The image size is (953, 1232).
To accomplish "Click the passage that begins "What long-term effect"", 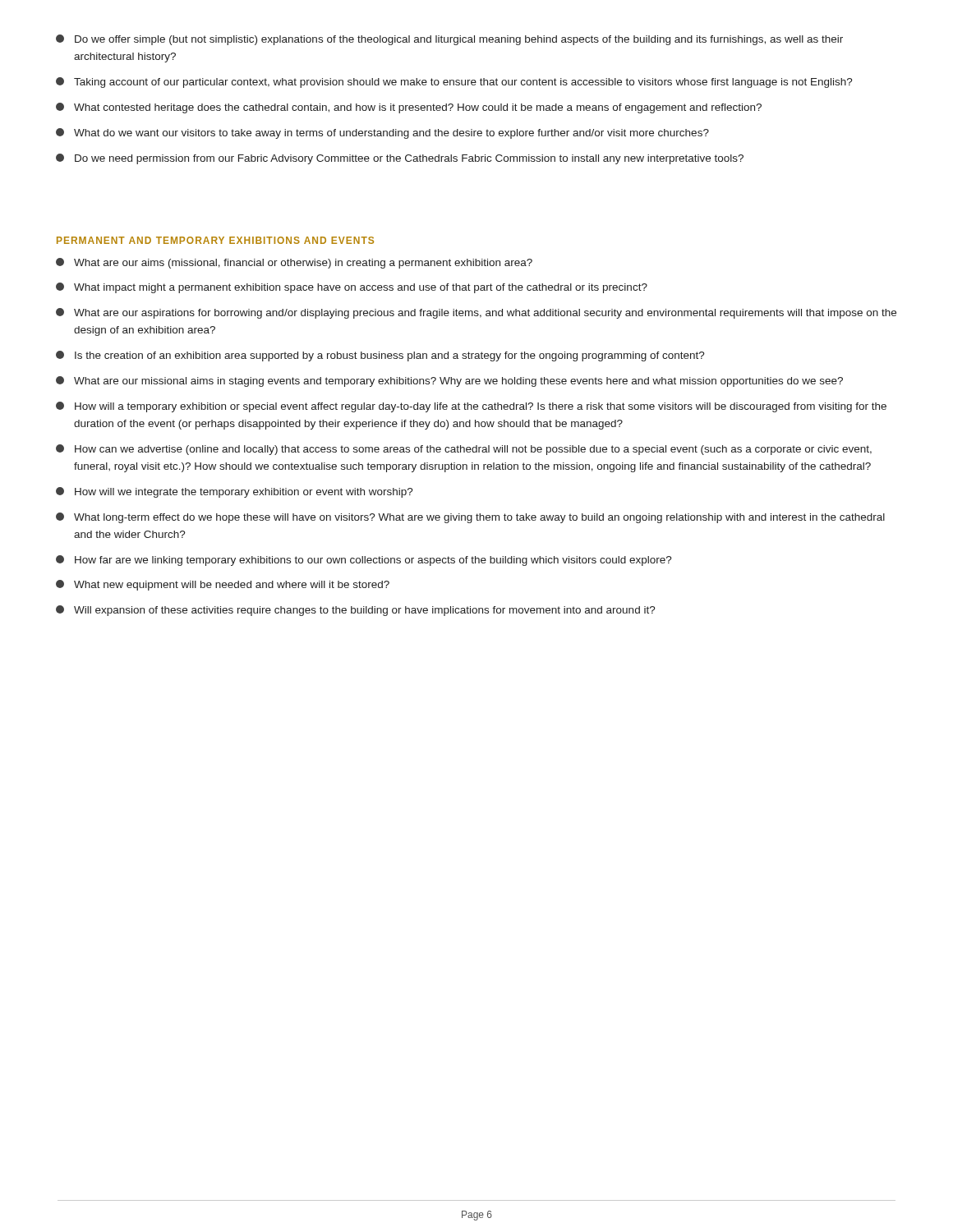I will [476, 526].
